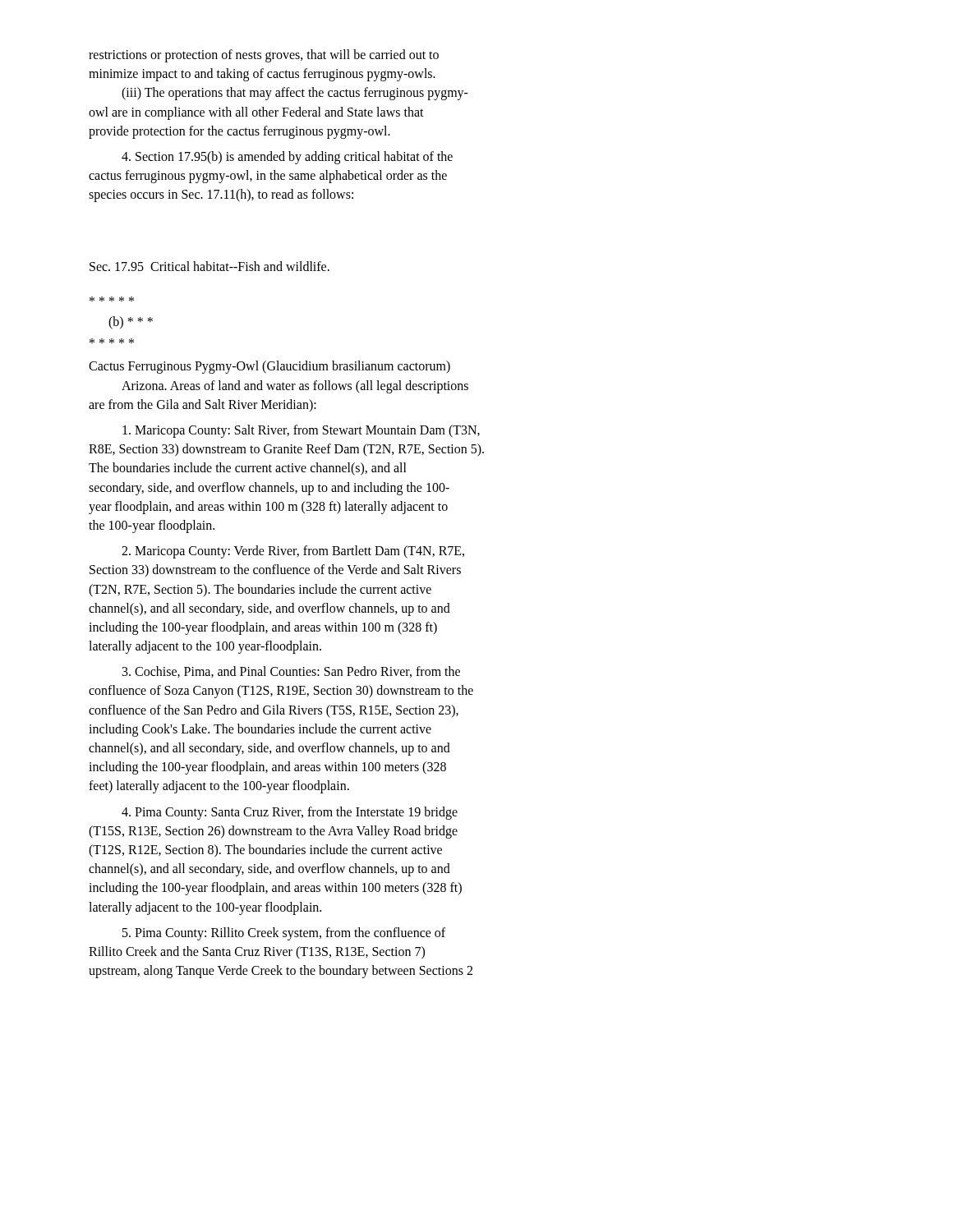The width and height of the screenshot is (953, 1232).
Task: Click on the text block that reads "(iii) The operations that may"
Action: point(295,94)
